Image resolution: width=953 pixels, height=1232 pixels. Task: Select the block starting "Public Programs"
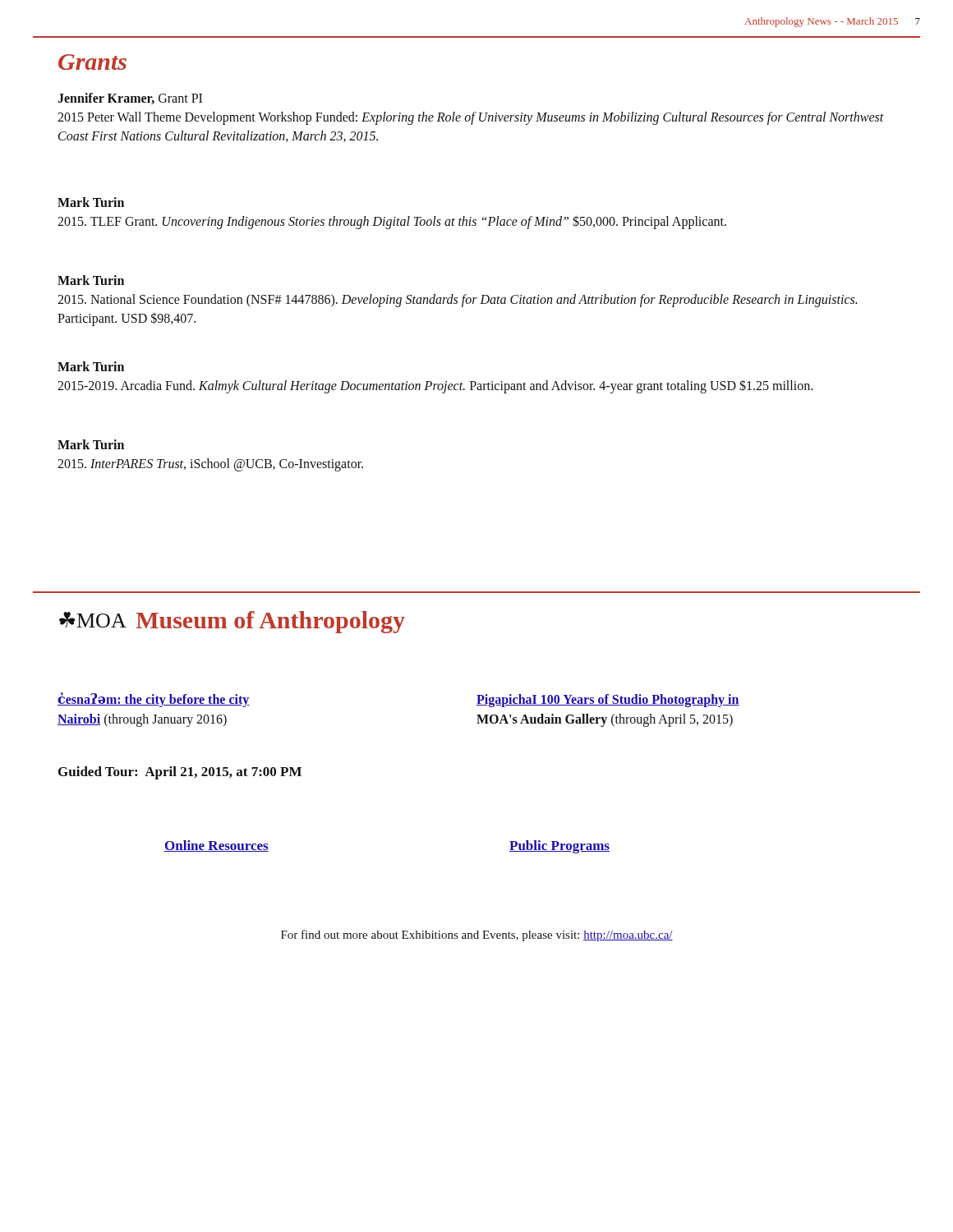(559, 846)
